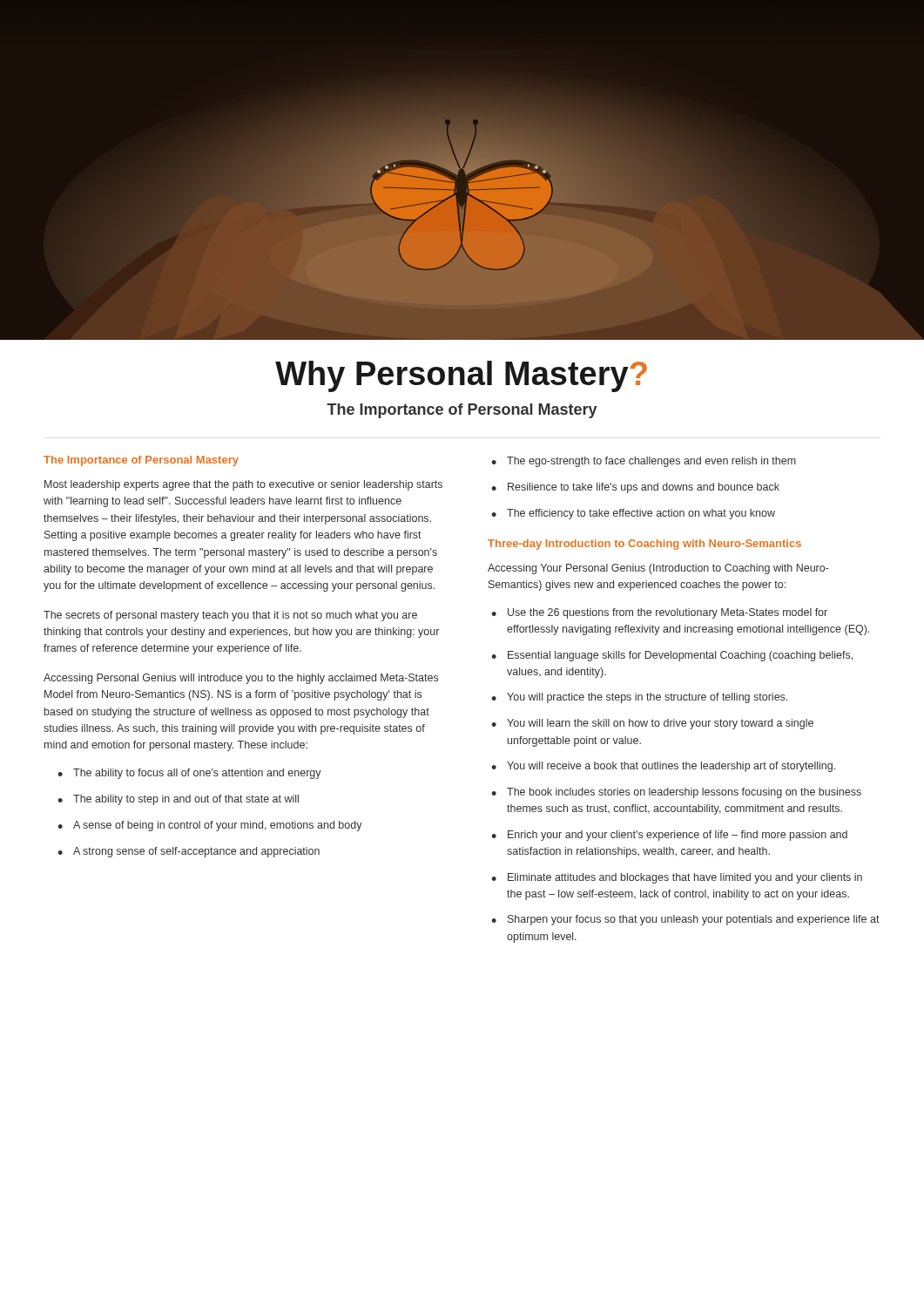Click on the list item that says "• You will receive"
This screenshot has width=924, height=1307.
664,767
